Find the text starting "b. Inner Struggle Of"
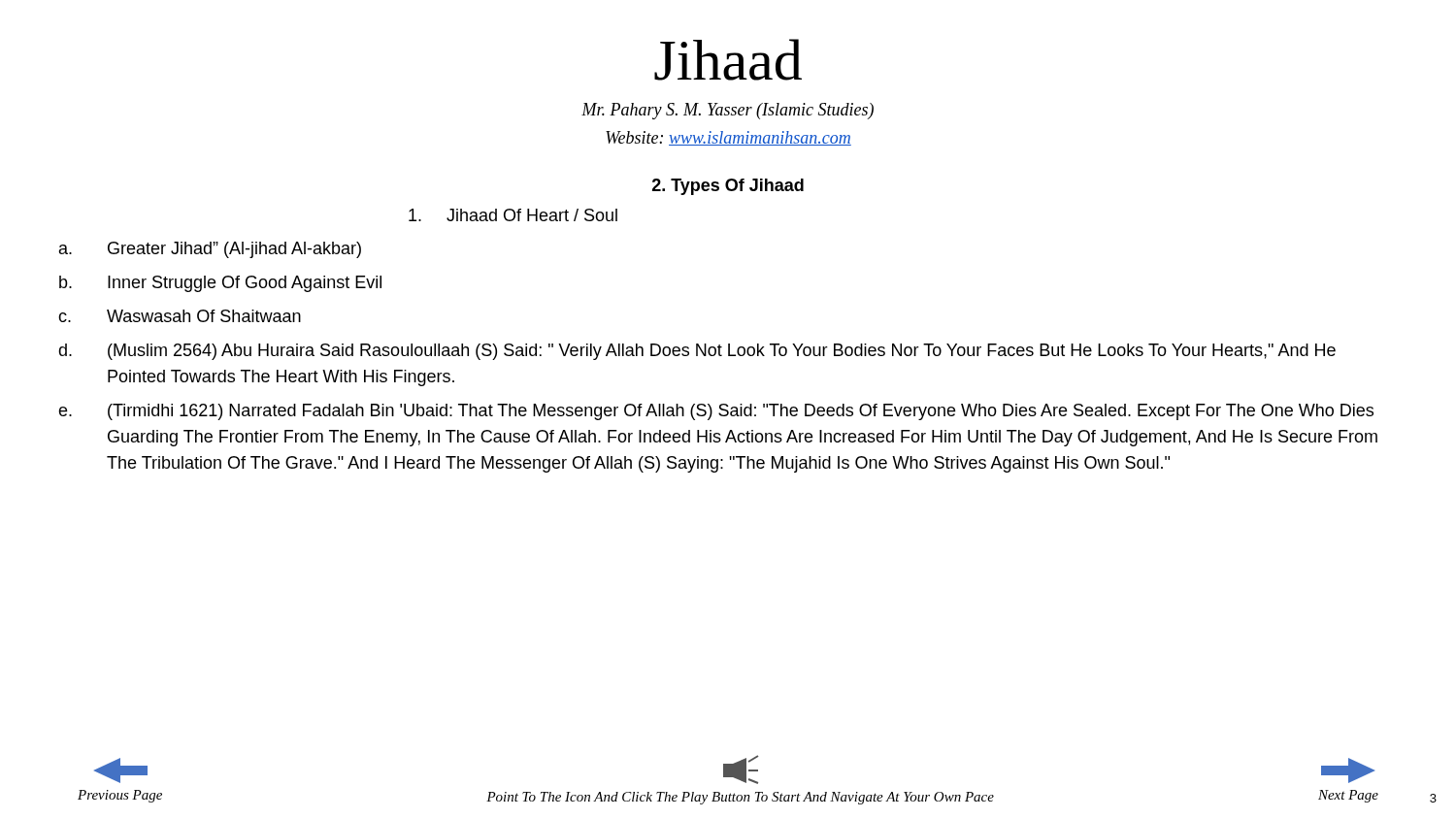Image resolution: width=1456 pixels, height=819 pixels. click(220, 284)
